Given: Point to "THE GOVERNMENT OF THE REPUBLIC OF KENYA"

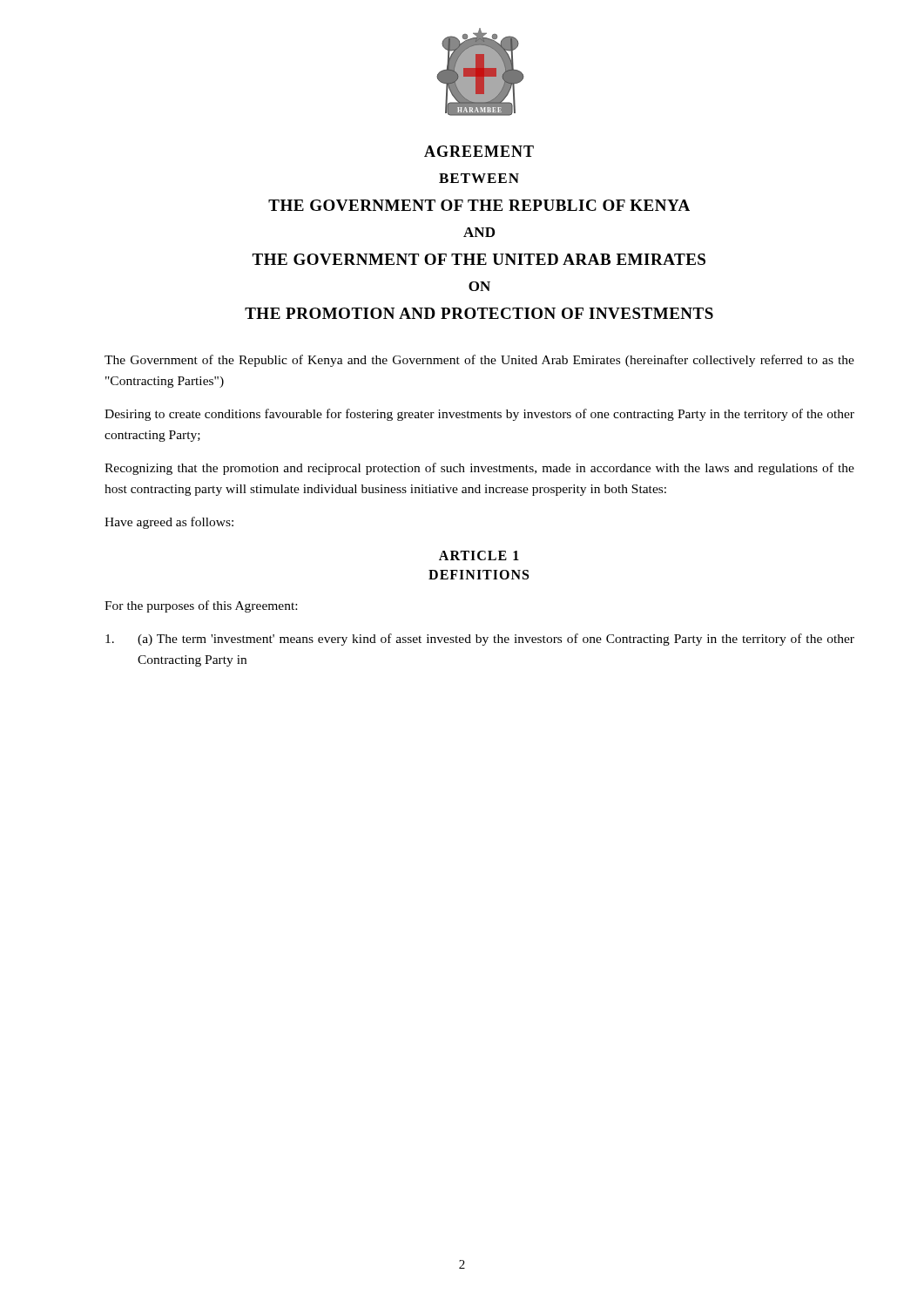Looking at the screenshot, I should pos(479,205).
